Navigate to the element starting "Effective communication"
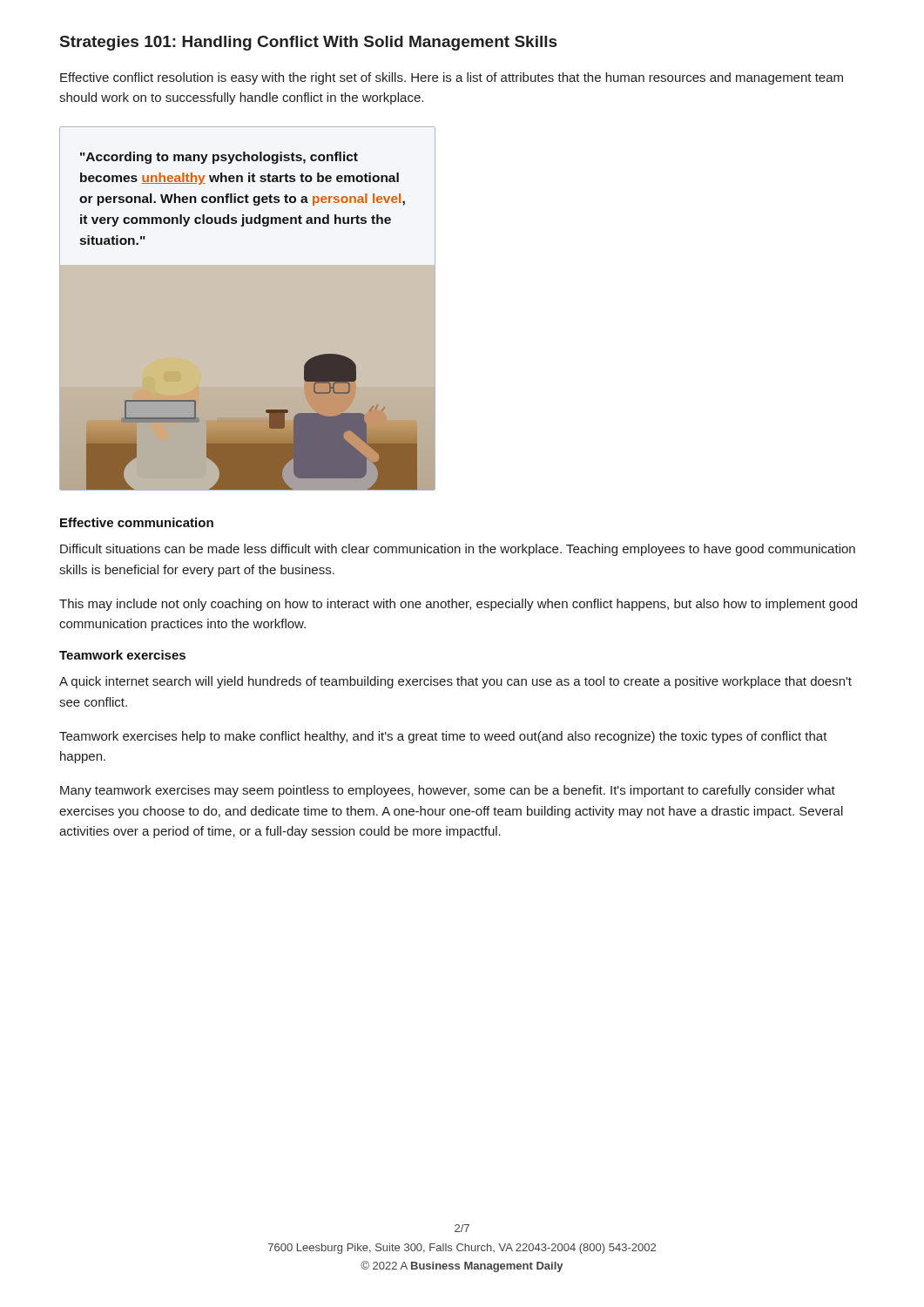Image resolution: width=924 pixels, height=1307 pixels. pos(137,523)
